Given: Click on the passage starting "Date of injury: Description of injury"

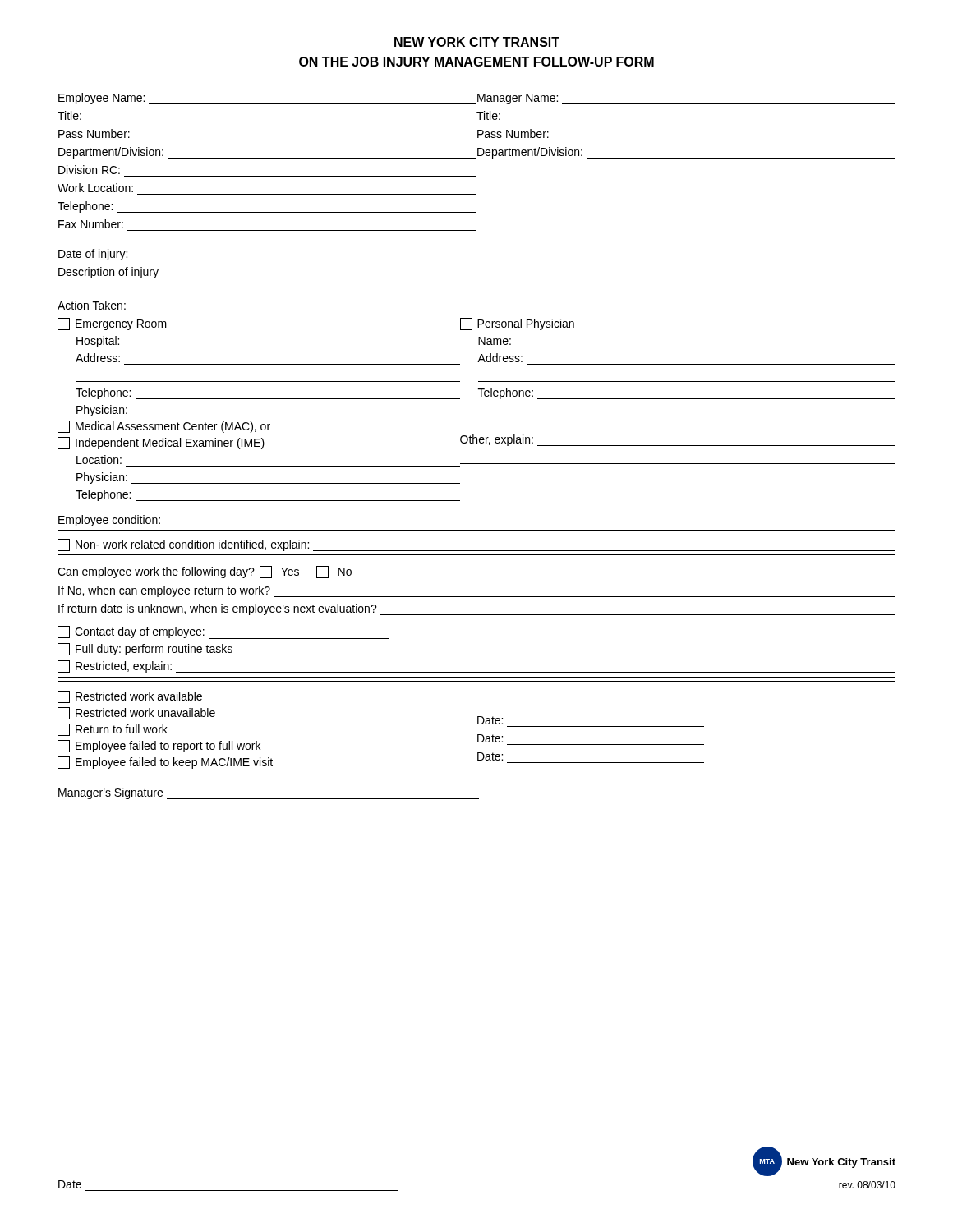Looking at the screenshot, I should click(x=476, y=267).
